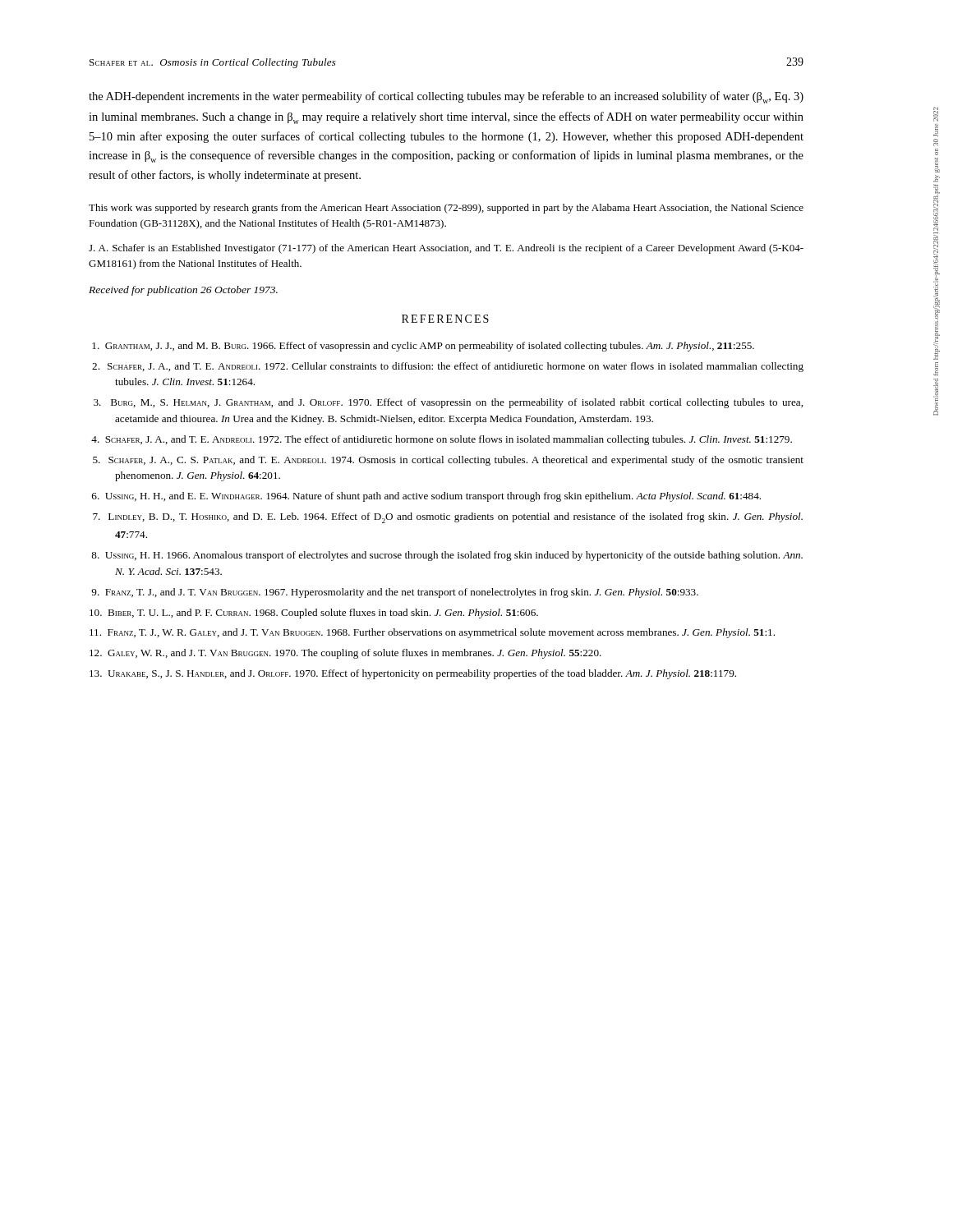Click on the block starting "Received for publication 26 October 1973."
The height and width of the screenshot is (1232, 953).
click(x=184, y=289)
